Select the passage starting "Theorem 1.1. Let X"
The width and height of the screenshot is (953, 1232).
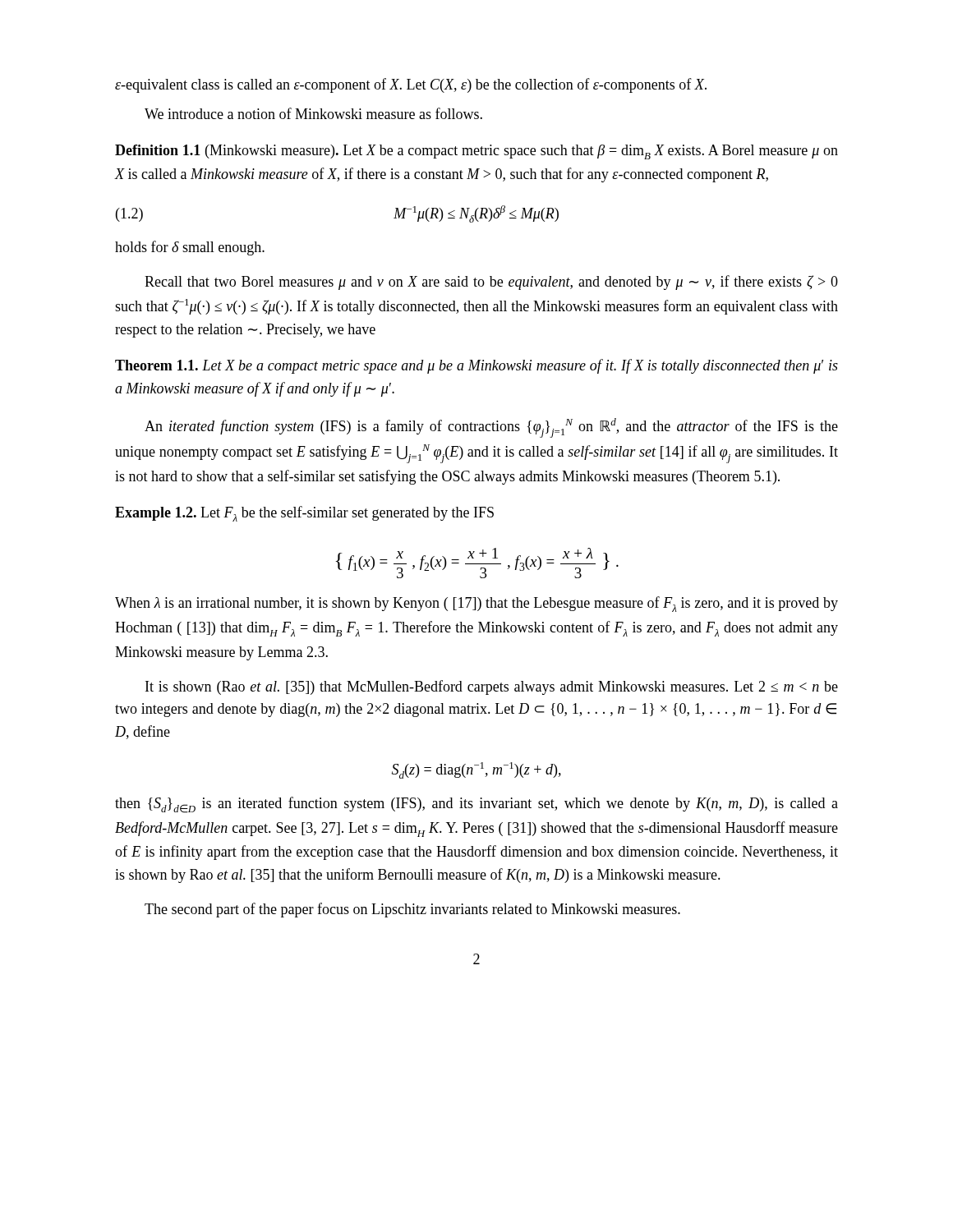pyautogui.click(x=476, y=378)
